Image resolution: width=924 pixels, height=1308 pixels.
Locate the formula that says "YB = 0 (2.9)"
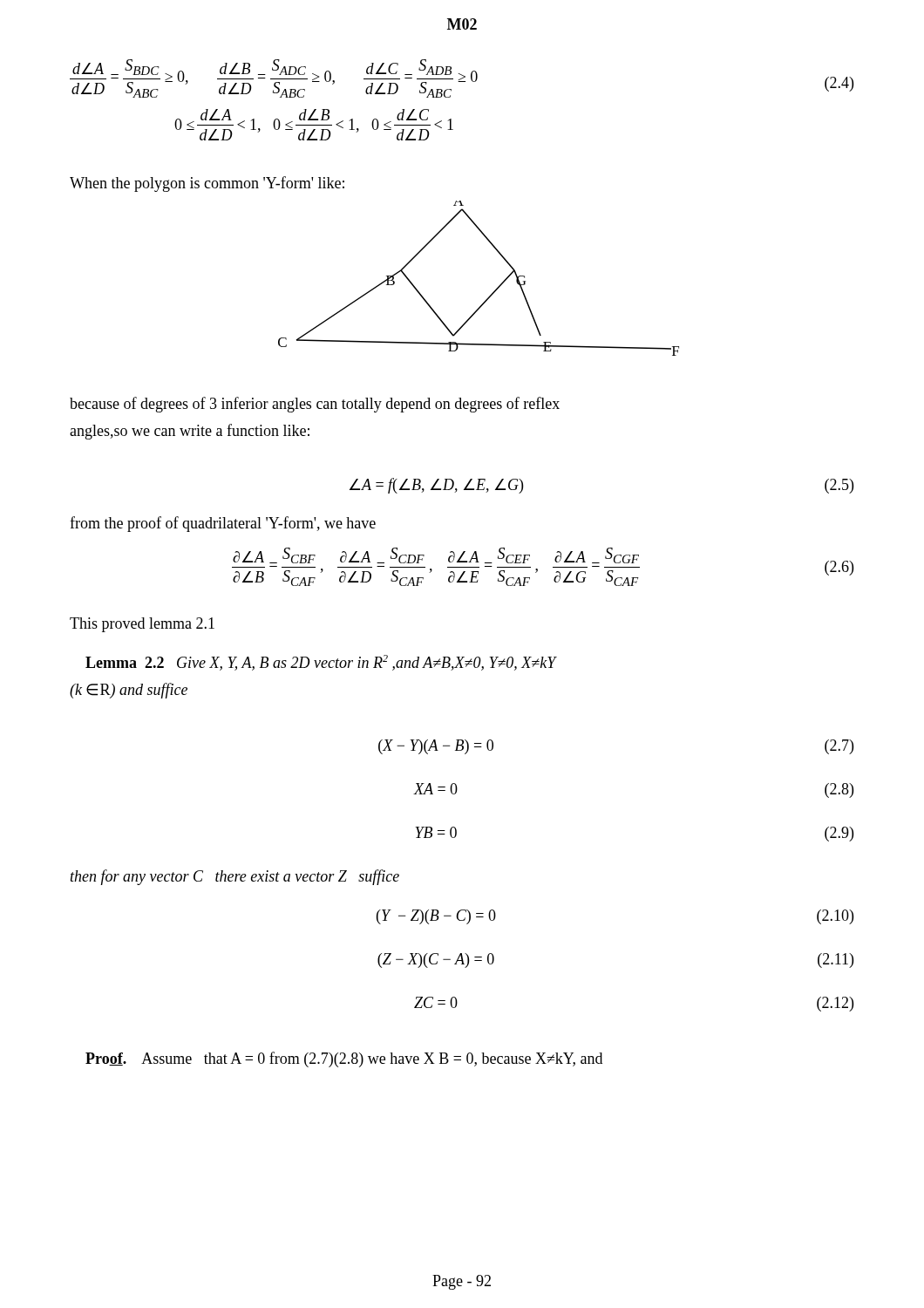tap(462, 833)
